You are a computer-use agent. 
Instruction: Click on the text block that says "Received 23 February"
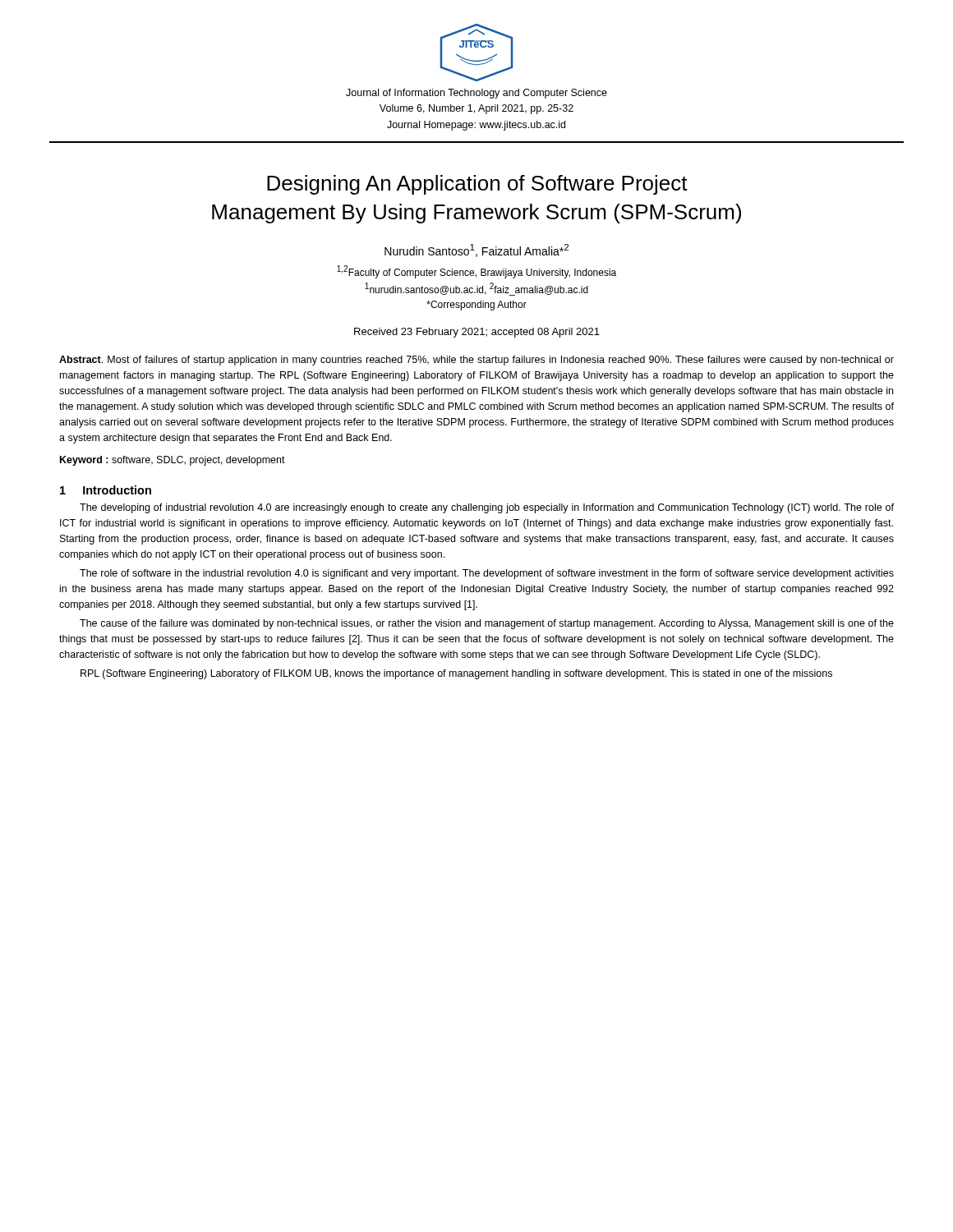(476, 331)
